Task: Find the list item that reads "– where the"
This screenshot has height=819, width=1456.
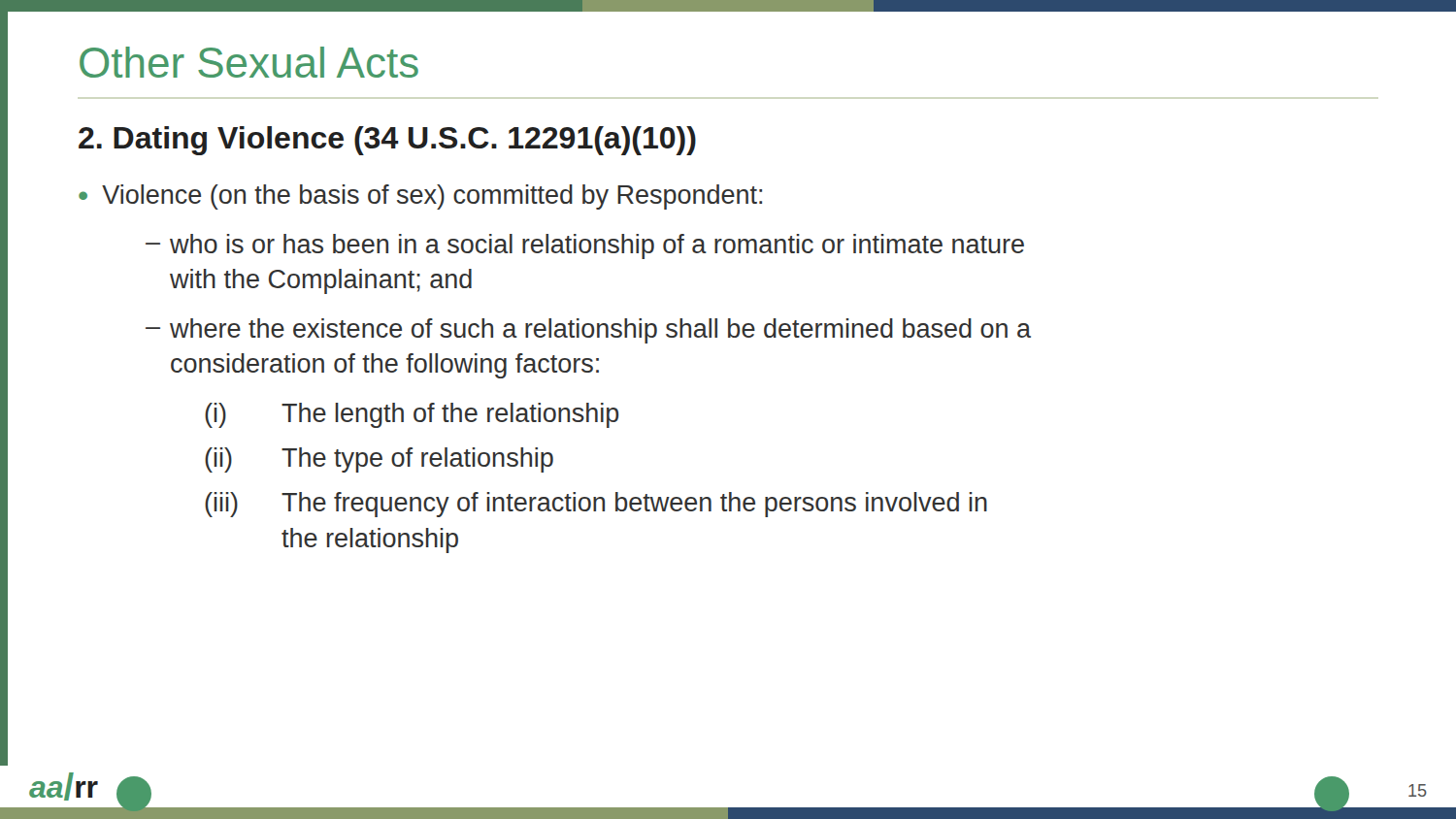Action: pyautogui.click(x=588, y=347)
